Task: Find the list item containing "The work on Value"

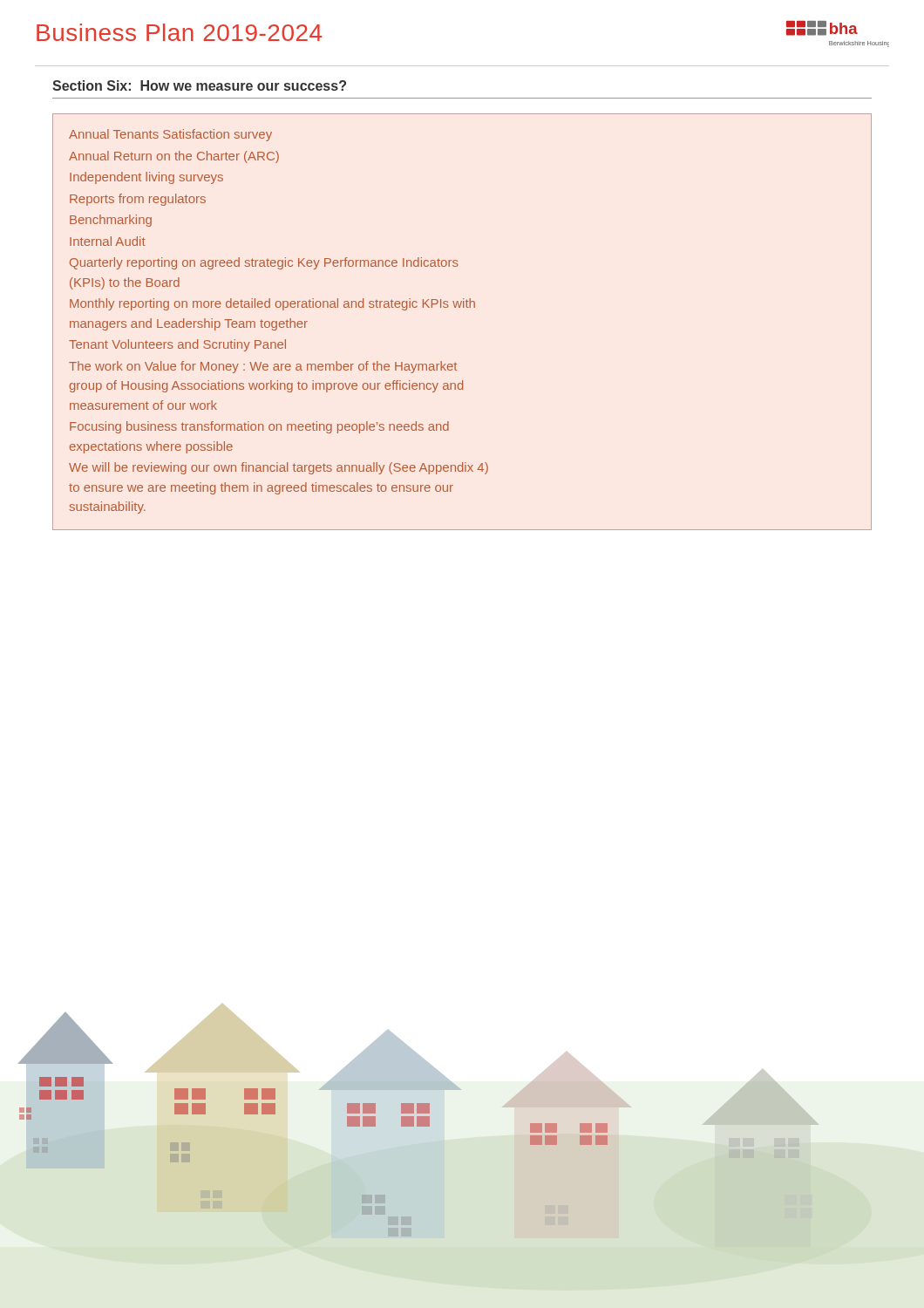Action: coord(266,385)
